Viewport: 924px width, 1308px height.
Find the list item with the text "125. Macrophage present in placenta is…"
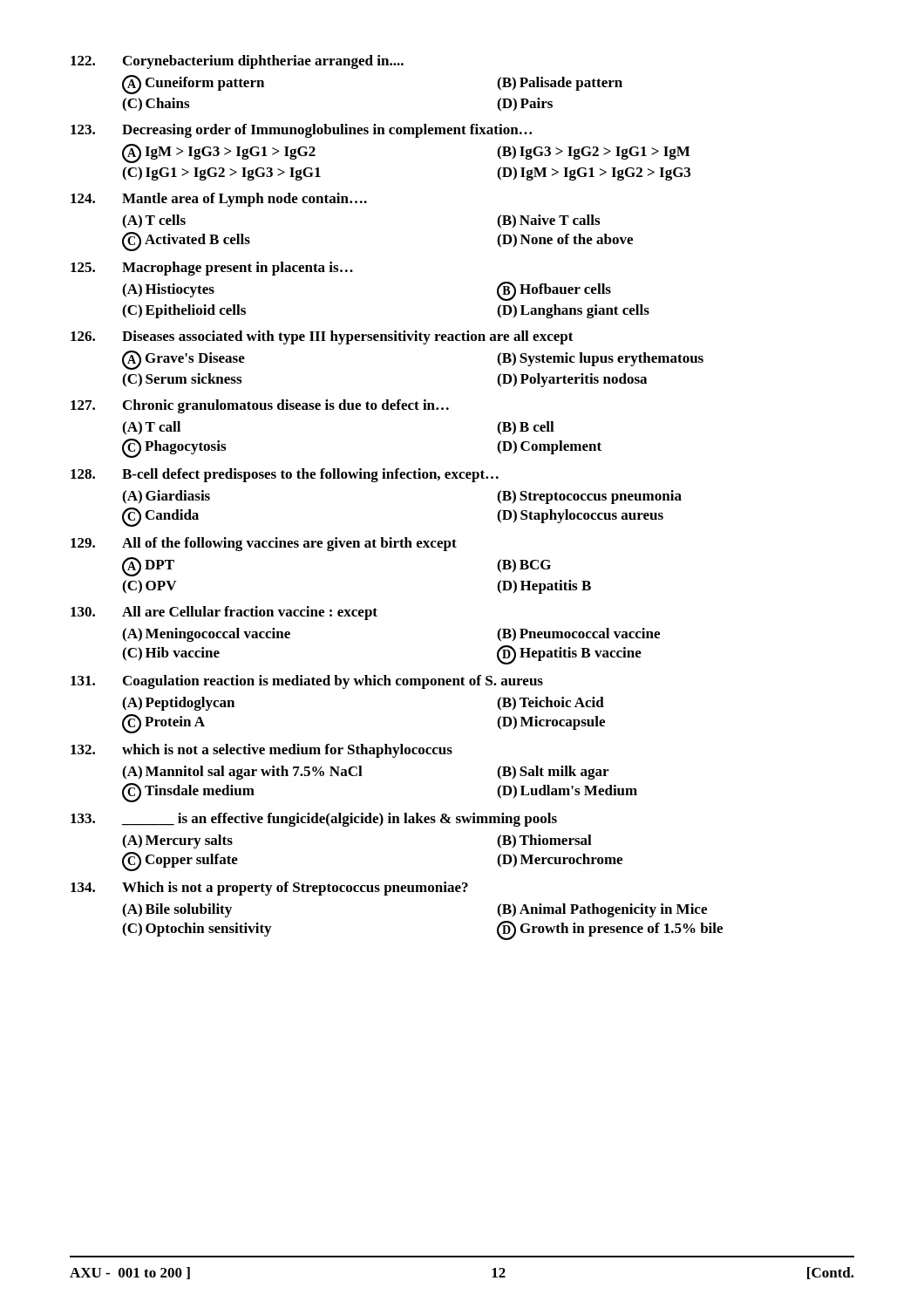(212, 269)
